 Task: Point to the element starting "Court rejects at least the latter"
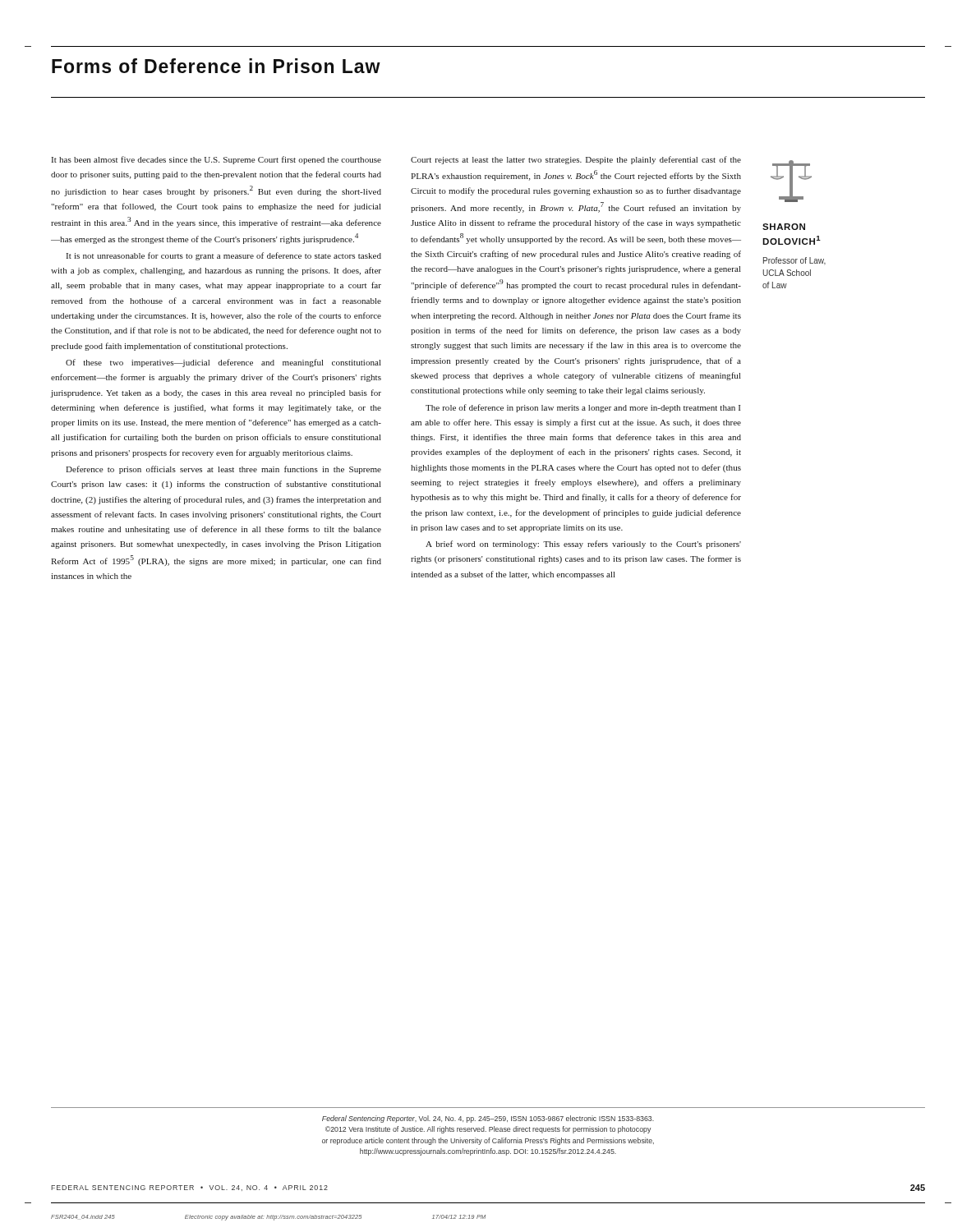(x=576, y=367)
